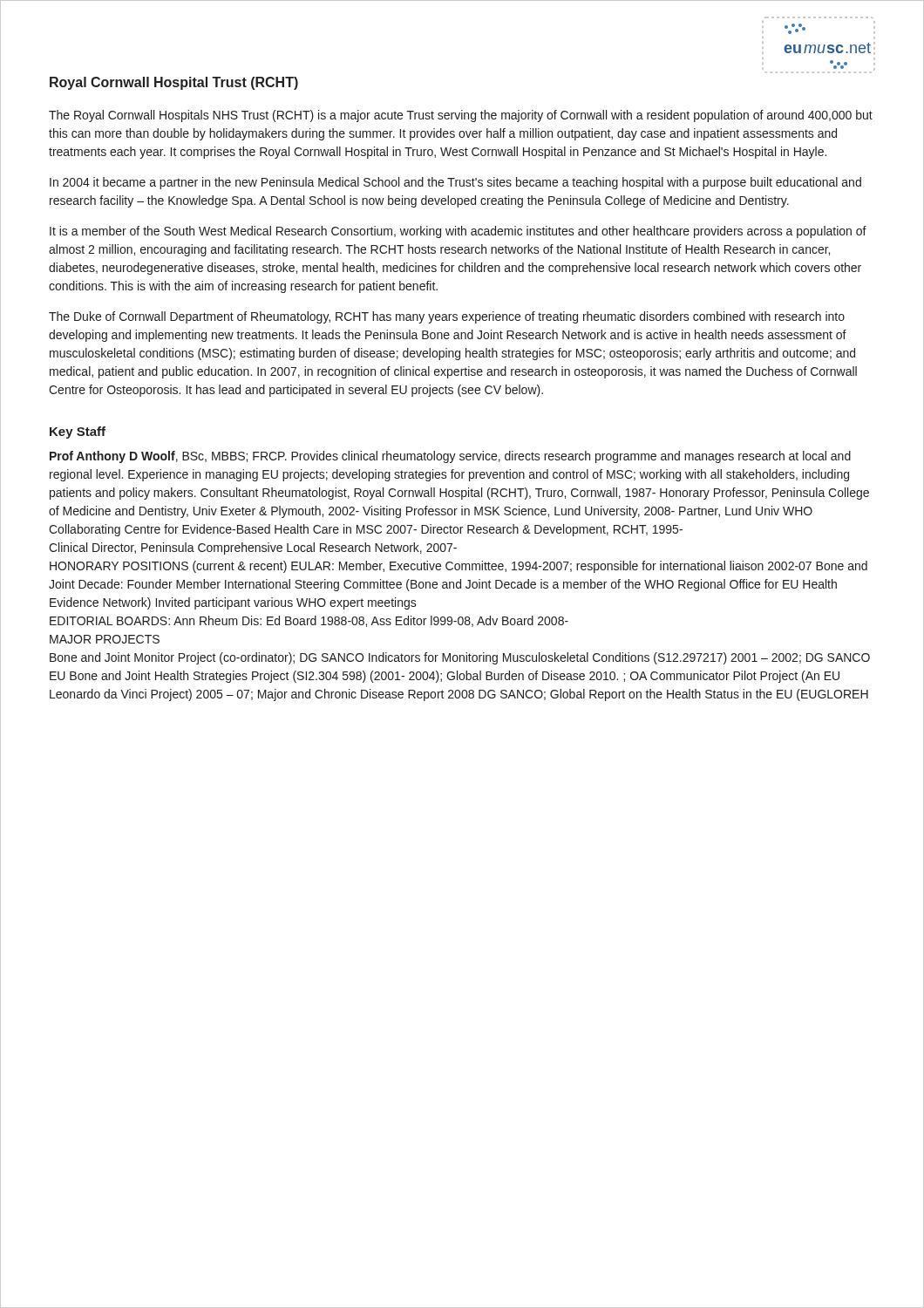Select the text starting "In 2004 it became a partner in"
The image size is (924, 1308).
pyautogui.click(x=455, y=191)
